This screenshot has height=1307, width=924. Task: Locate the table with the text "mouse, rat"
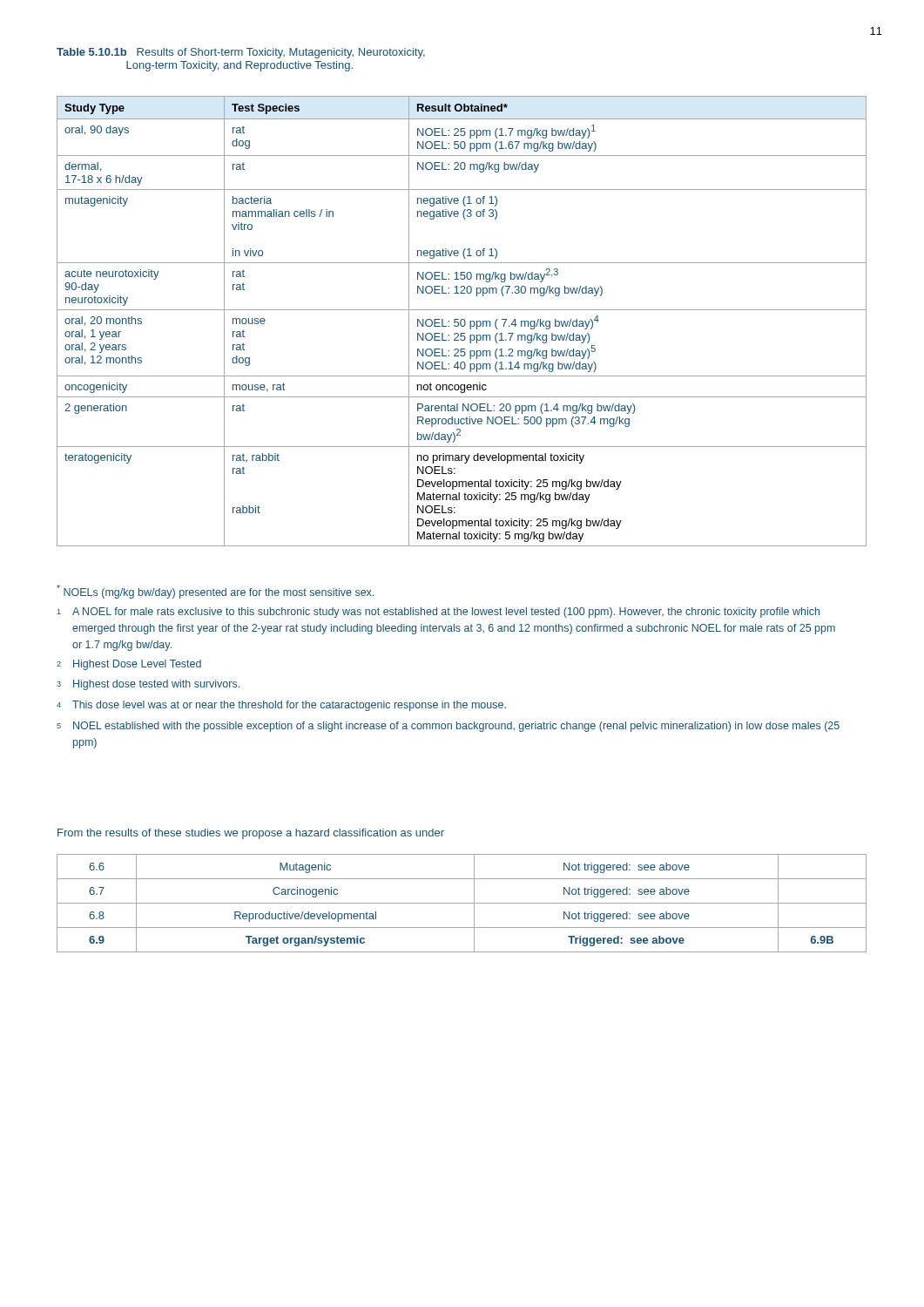point(462,321)
